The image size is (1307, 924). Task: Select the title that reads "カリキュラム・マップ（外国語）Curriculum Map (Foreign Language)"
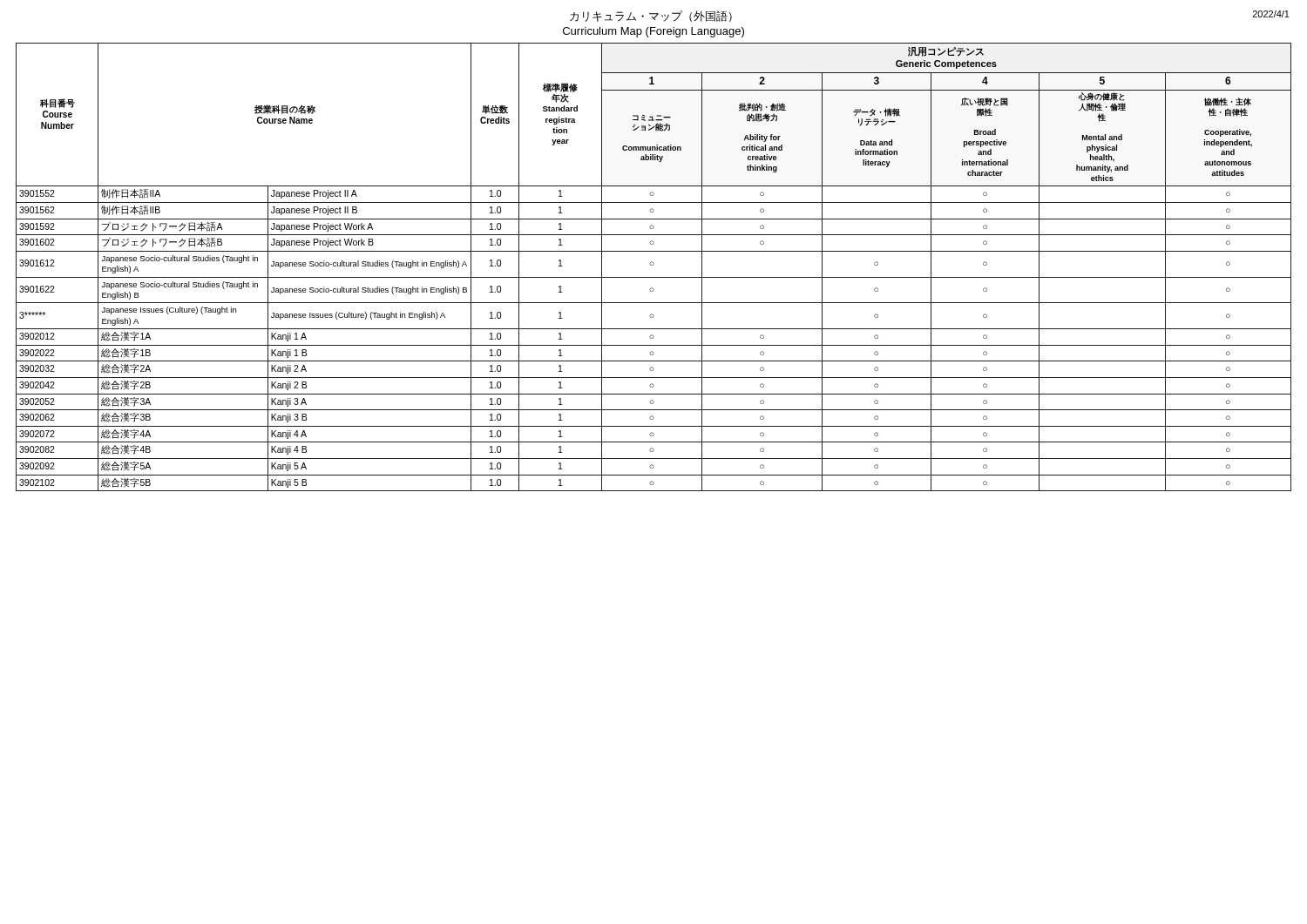653,24
